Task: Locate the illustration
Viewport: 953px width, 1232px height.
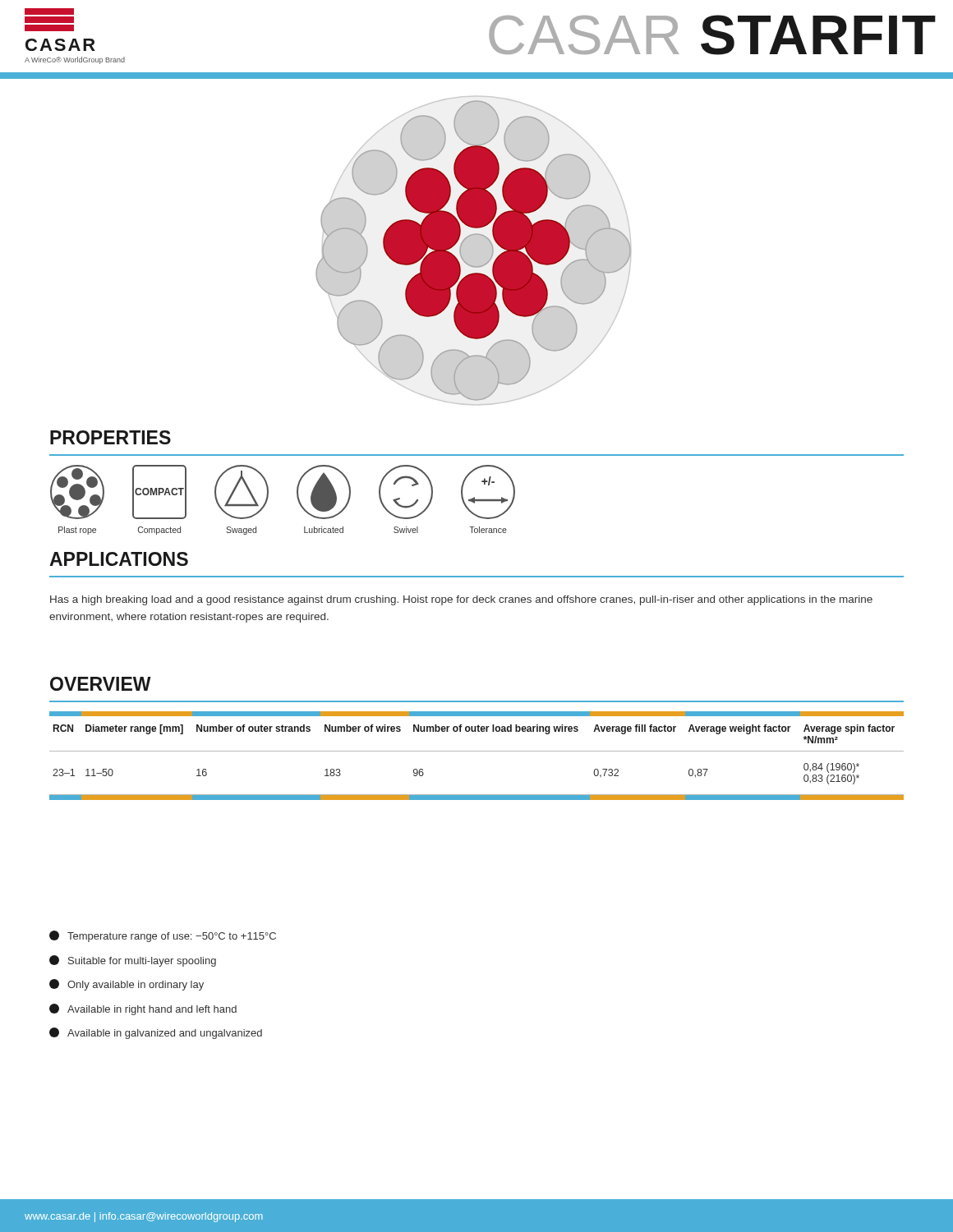Action: [x=476, y=251]
